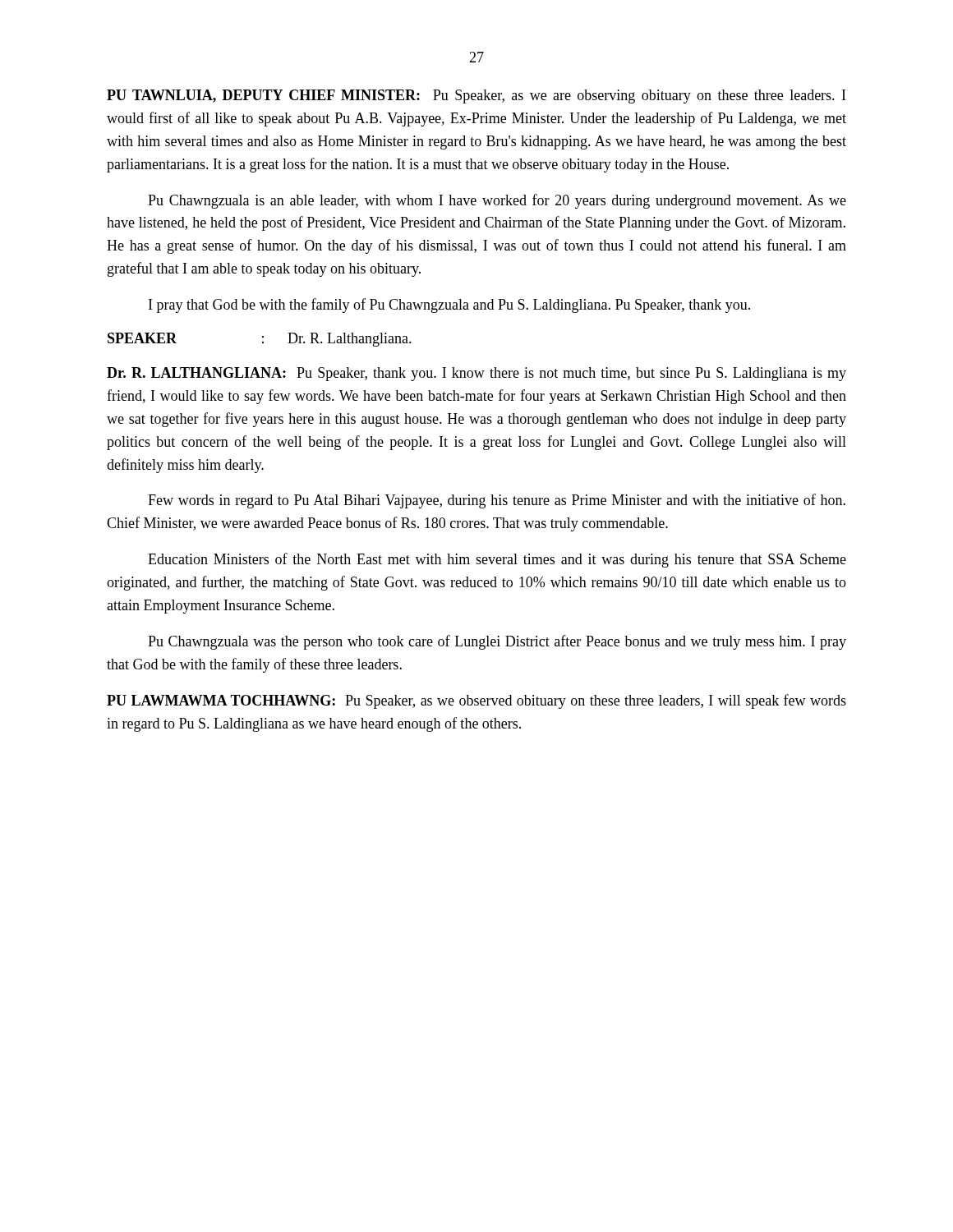
Task: Navigate to the passage starting "I pray that"
Action: pos(476,306)
